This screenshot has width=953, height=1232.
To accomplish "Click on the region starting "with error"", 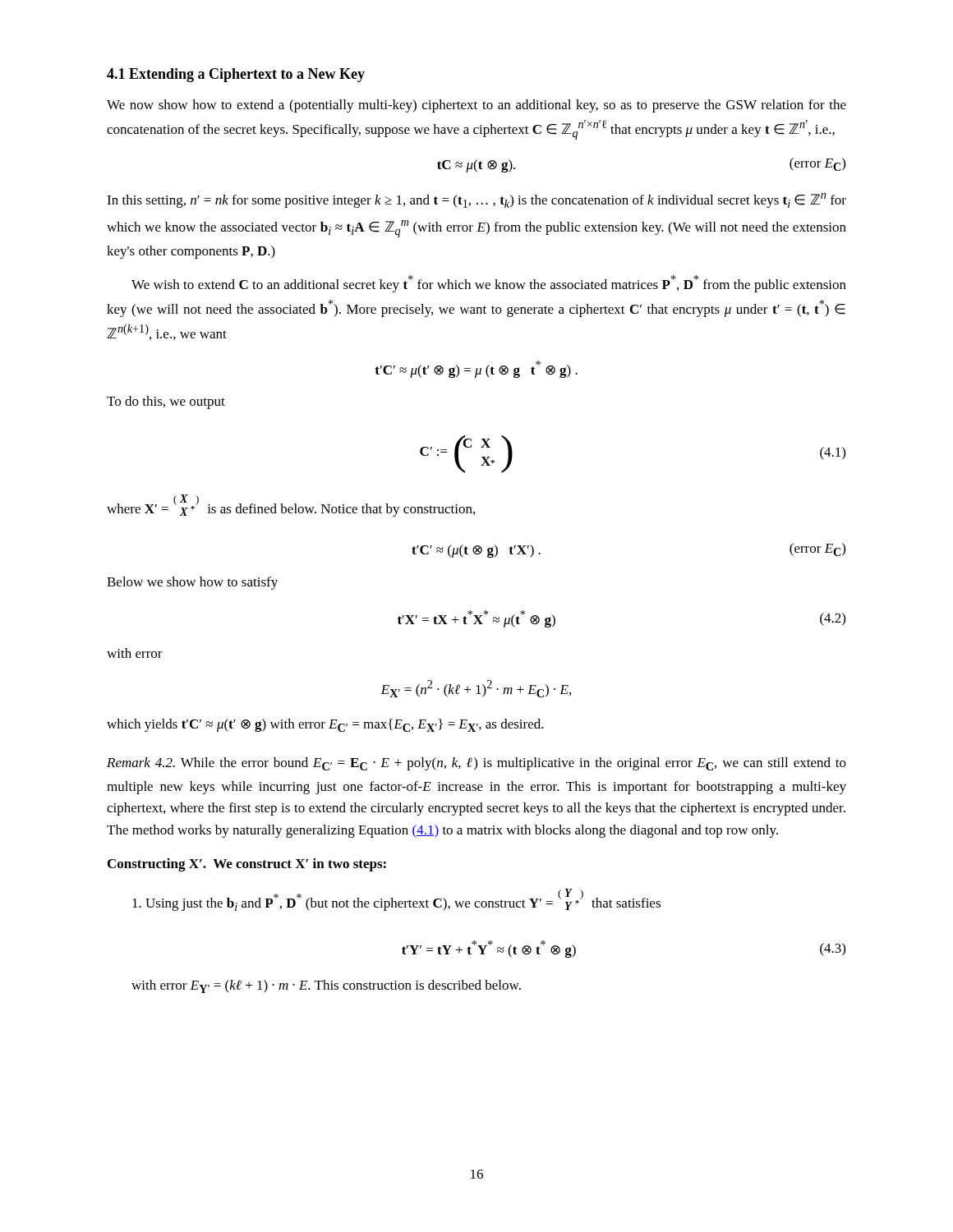I will (x=135, y=653).
